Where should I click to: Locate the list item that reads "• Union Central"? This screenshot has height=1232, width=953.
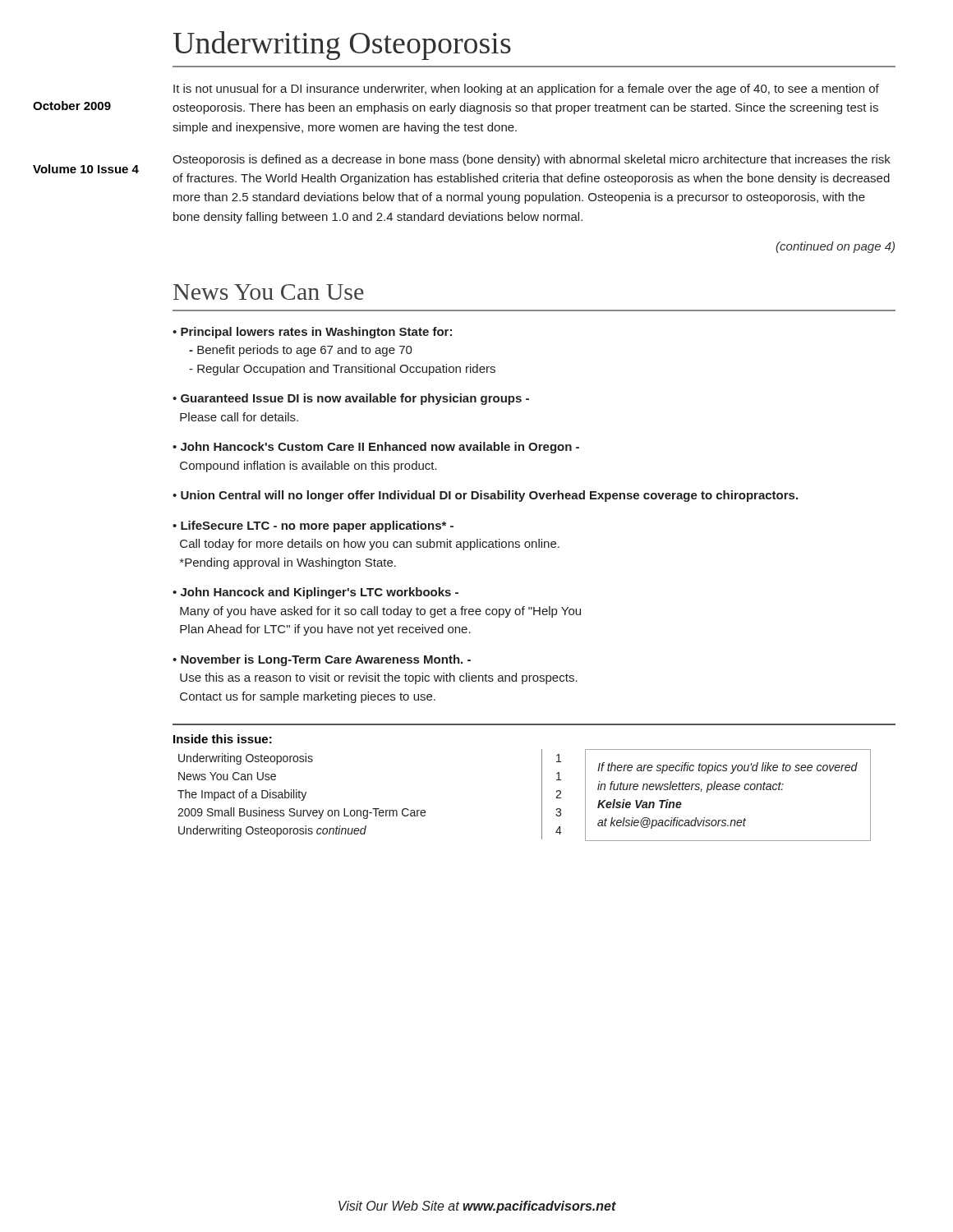pyautogui.click(x=486, y=495)
